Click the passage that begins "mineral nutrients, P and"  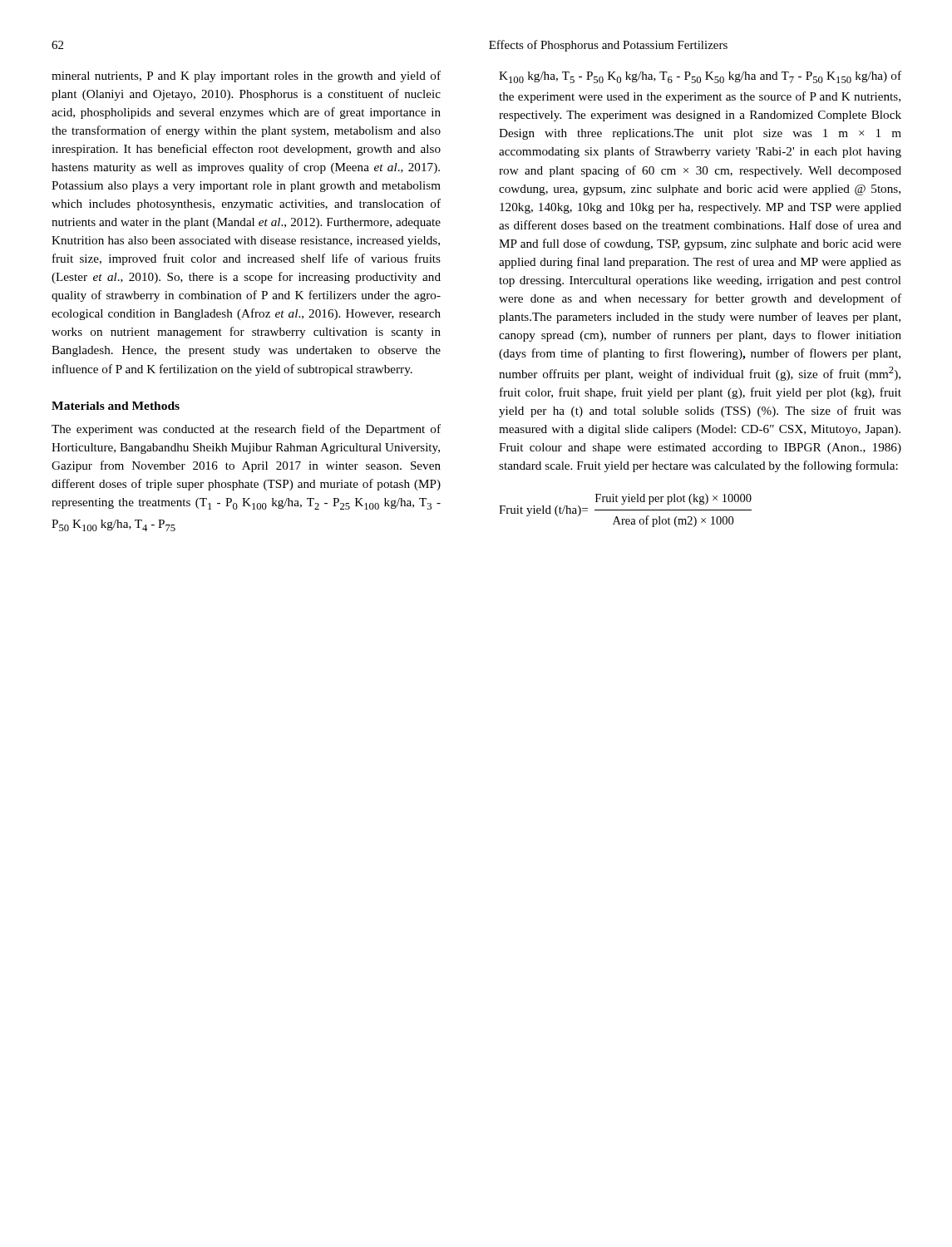246,222
